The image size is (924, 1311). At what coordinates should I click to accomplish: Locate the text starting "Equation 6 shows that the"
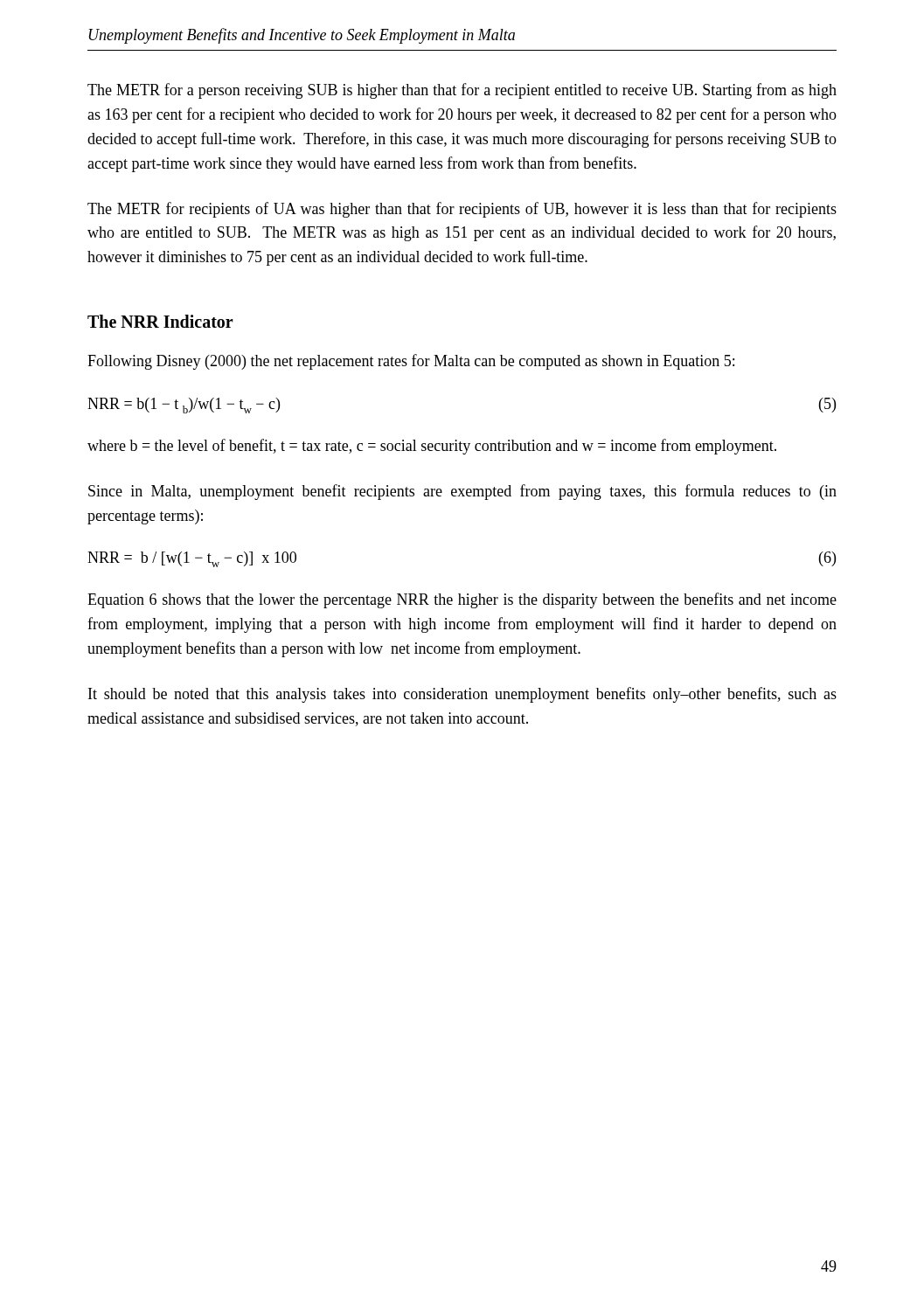(x=462, y=624)
